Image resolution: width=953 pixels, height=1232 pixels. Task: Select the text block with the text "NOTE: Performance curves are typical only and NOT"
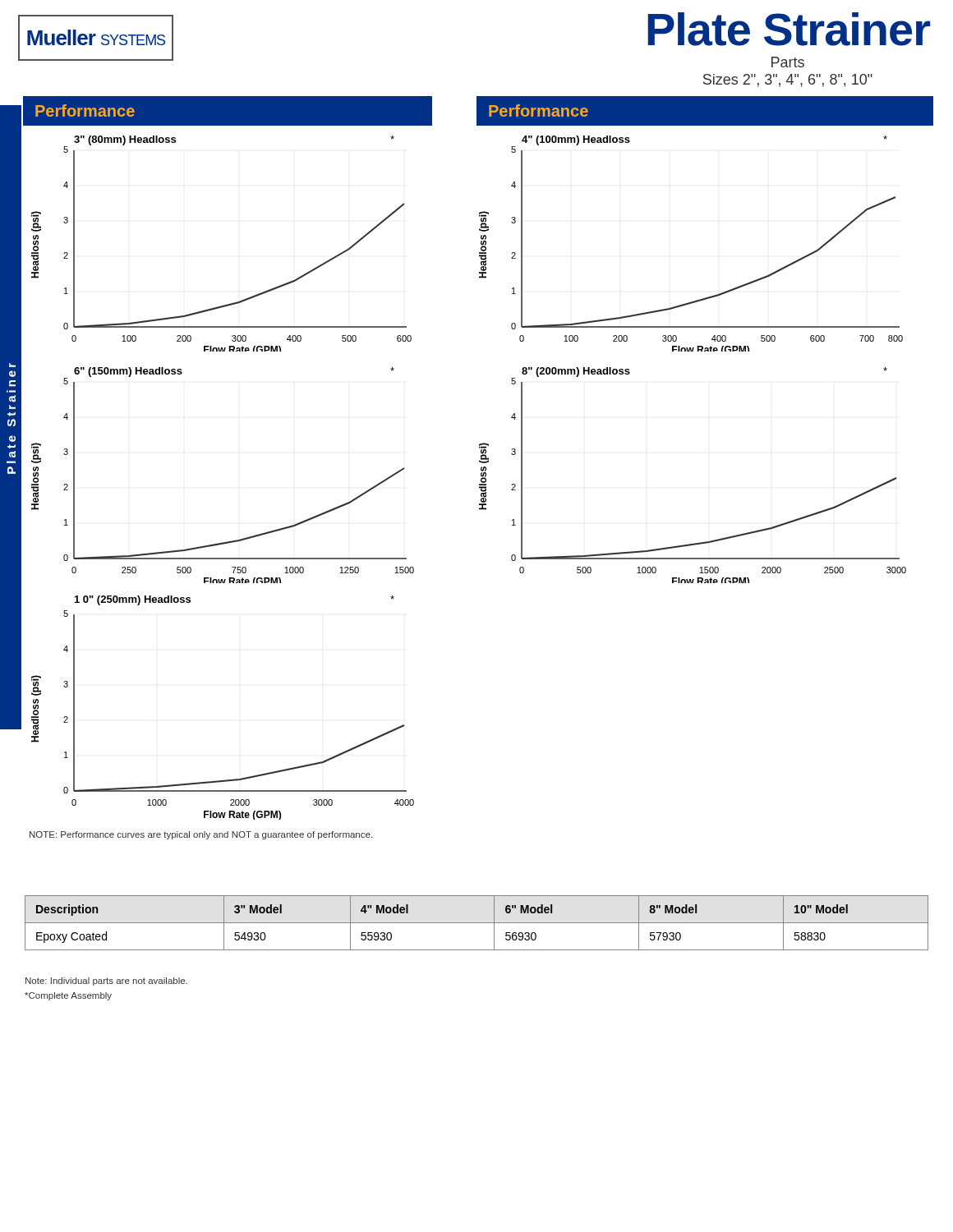pos(201,834)
